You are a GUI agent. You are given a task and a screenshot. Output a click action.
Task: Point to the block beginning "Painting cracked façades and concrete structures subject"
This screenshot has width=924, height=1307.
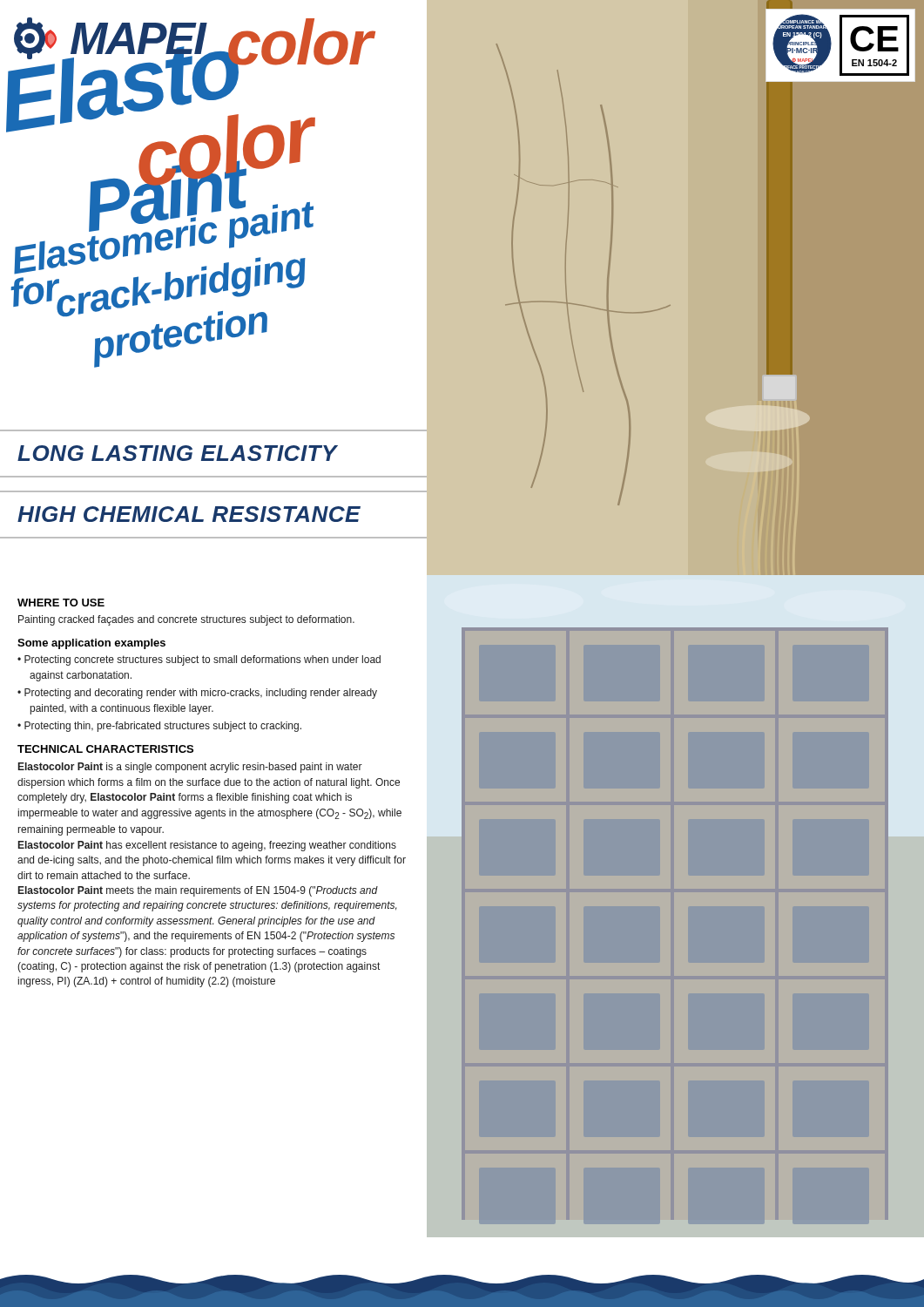186,620
